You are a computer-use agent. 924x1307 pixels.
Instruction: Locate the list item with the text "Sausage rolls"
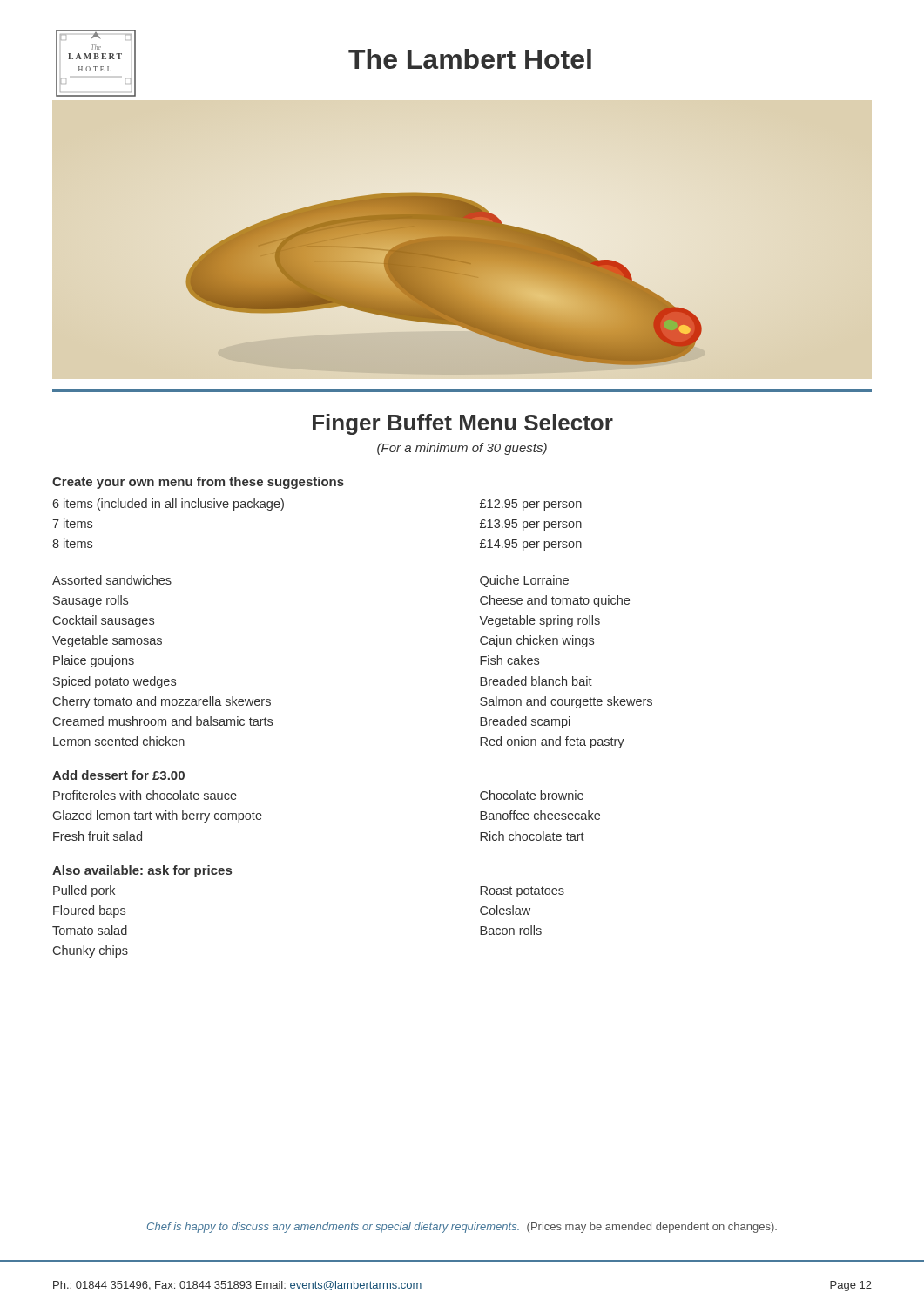[91, 600]
